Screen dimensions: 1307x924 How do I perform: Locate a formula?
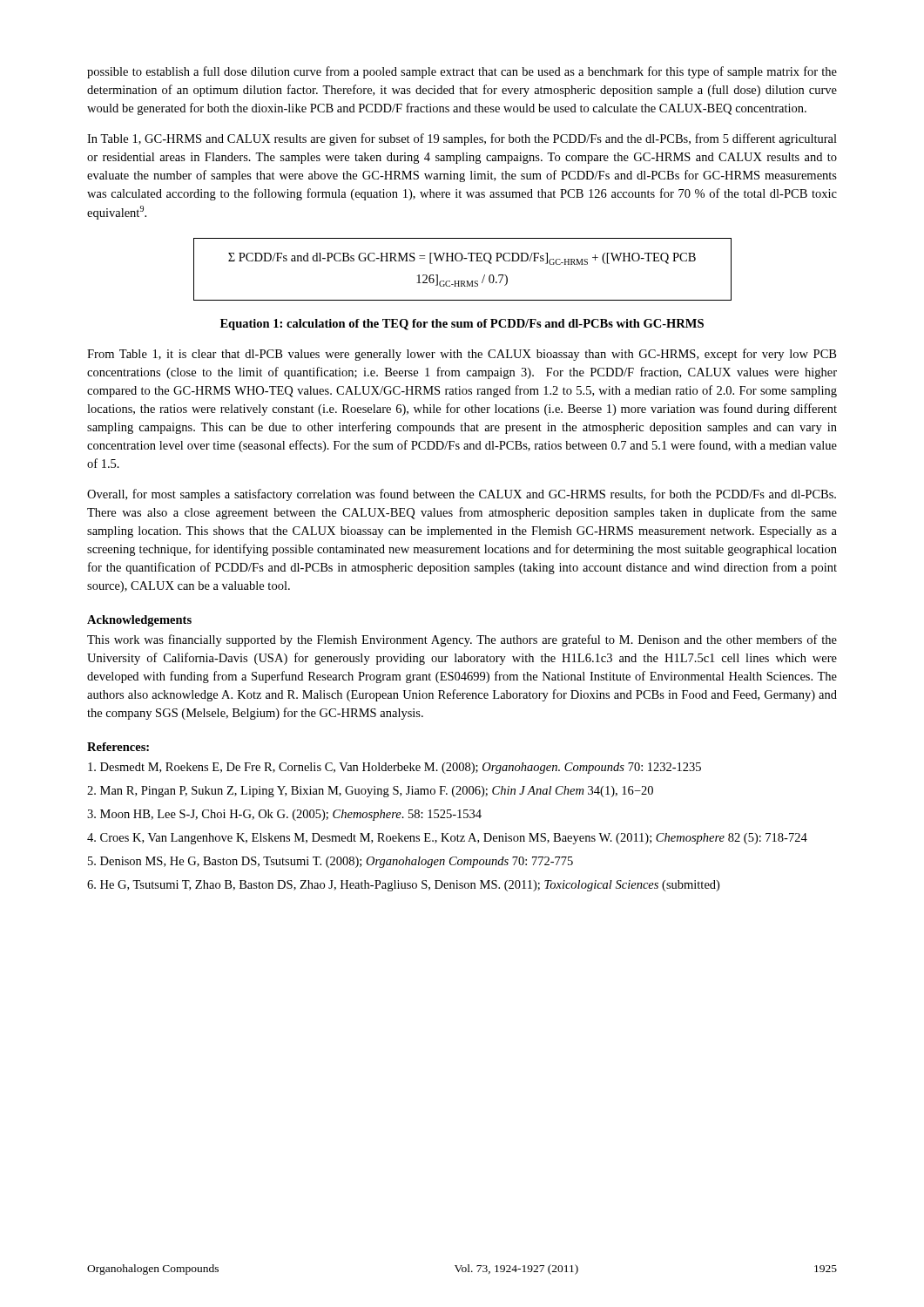point(462,269)
